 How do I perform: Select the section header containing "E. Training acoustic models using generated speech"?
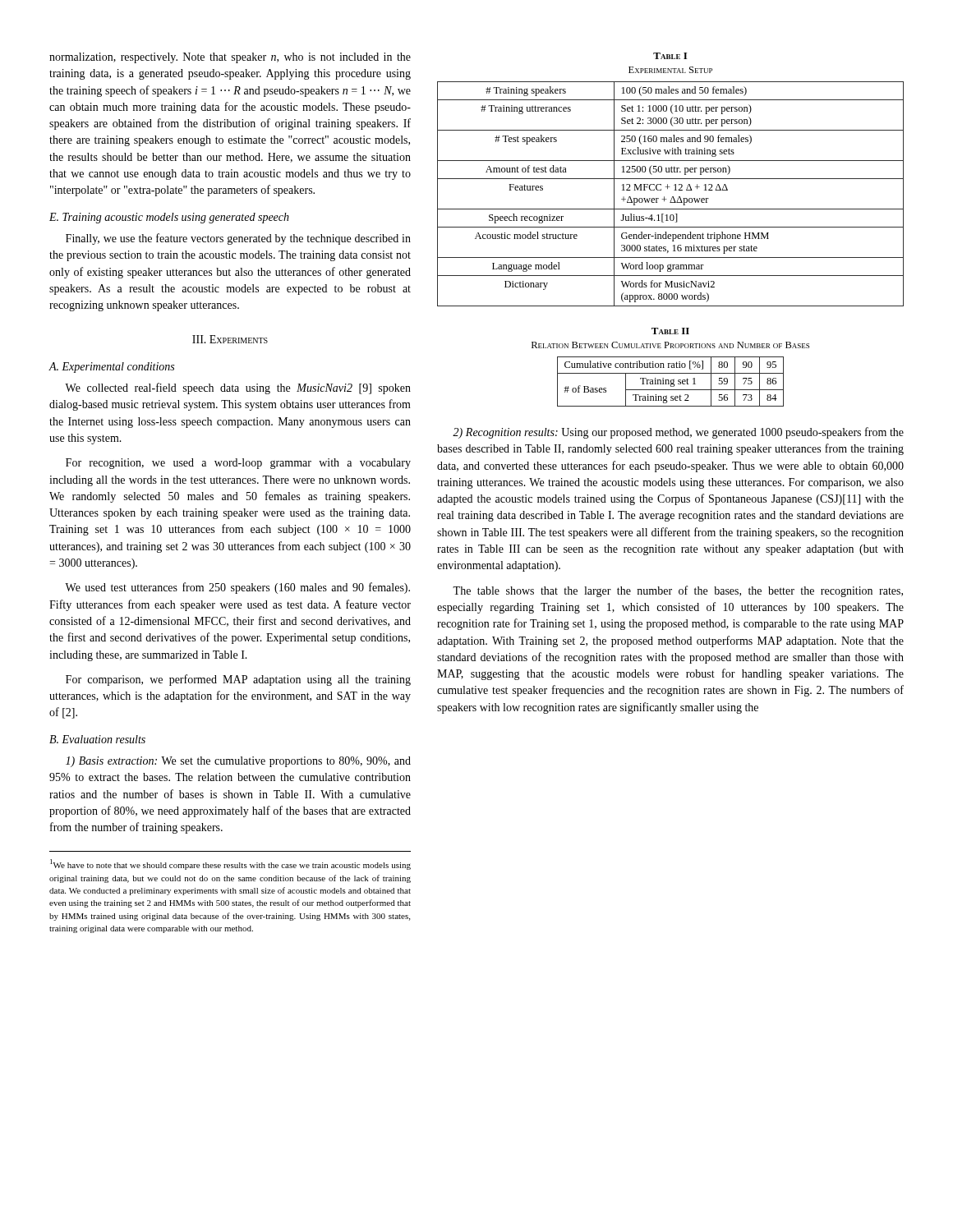pos(230,218)
